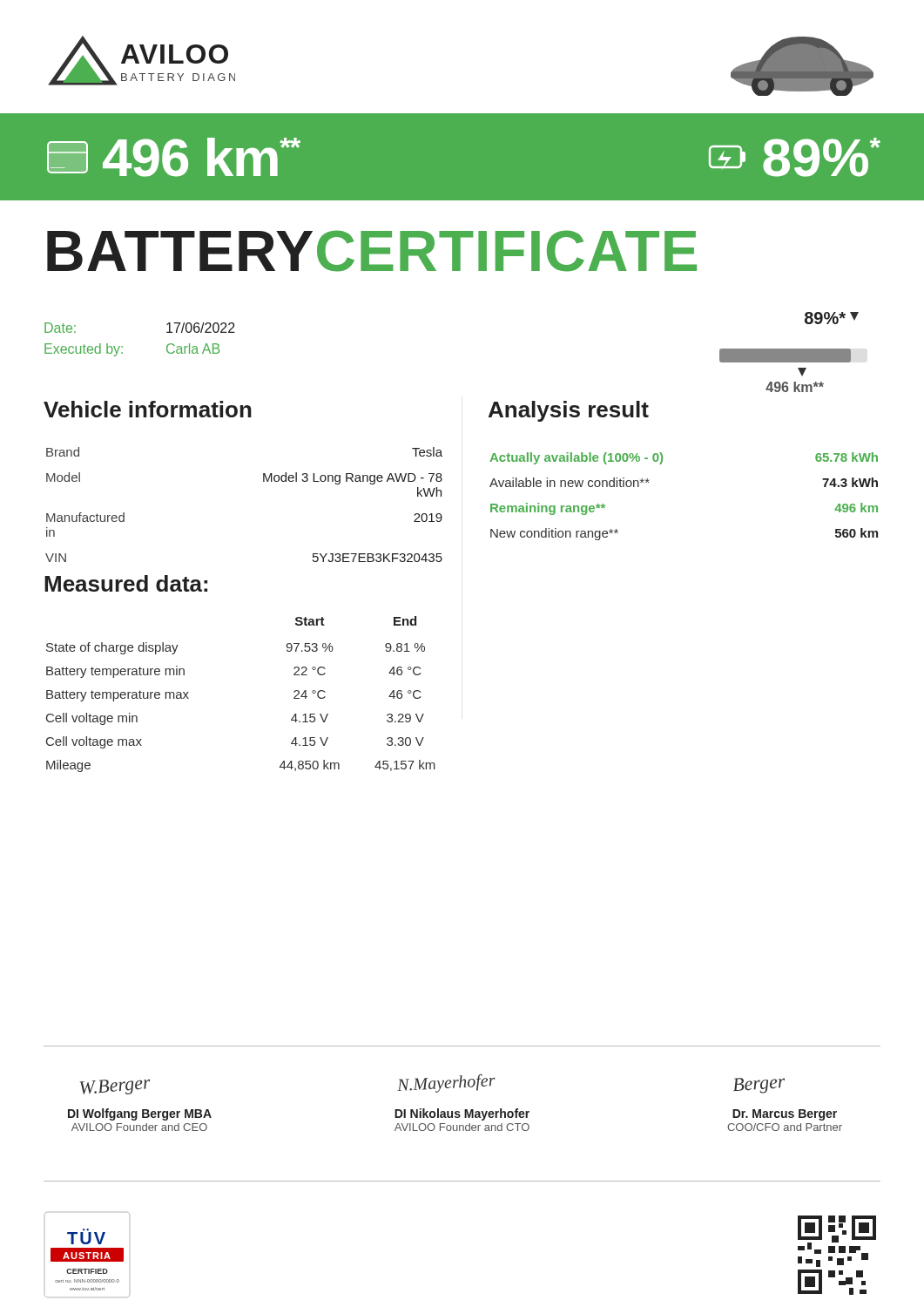Find "Analysis result" on this page
The image size is (924, 1307).
coord(568,409)
